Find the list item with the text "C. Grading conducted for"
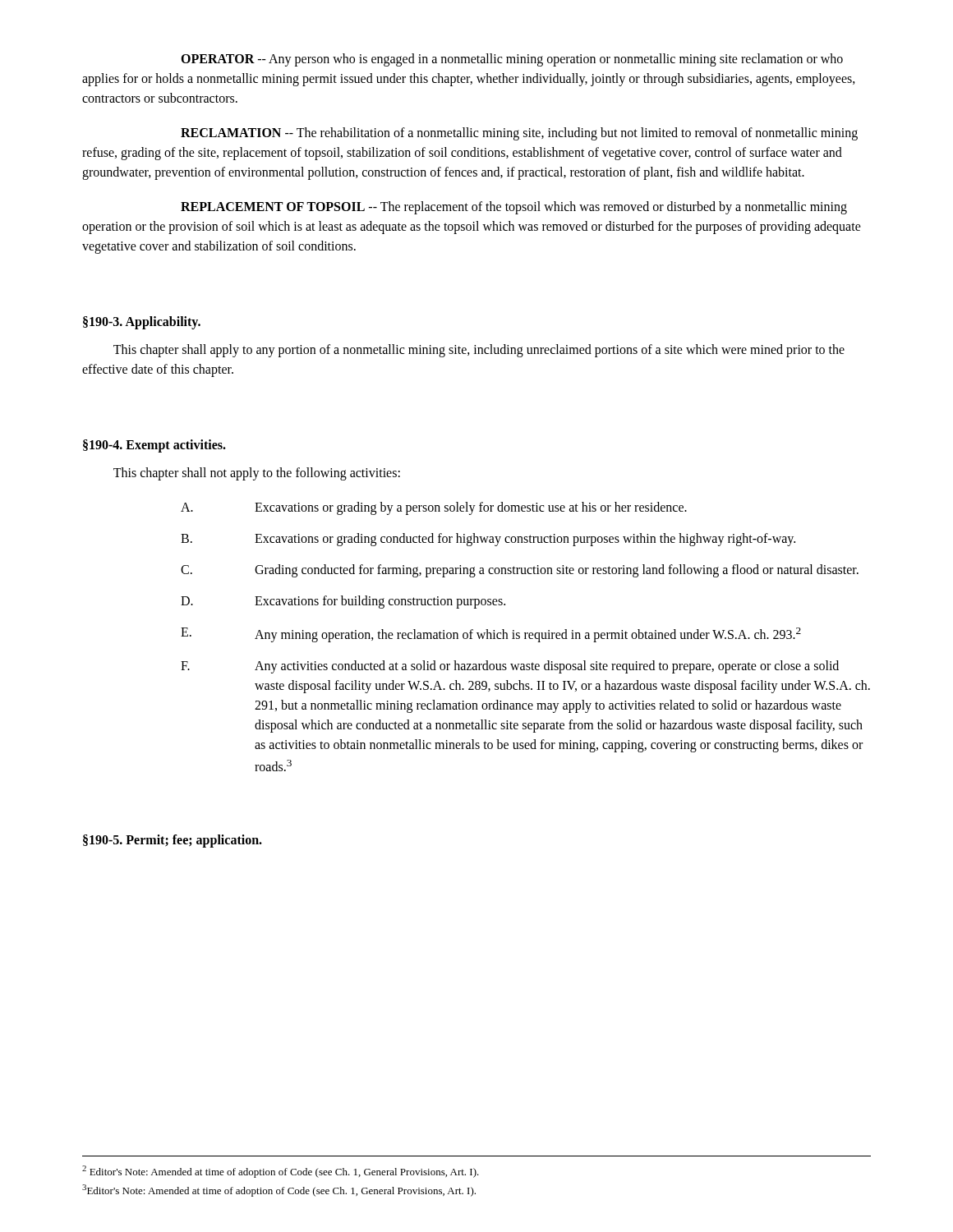This screenshot has height=1232, width=953. (476, 570)
